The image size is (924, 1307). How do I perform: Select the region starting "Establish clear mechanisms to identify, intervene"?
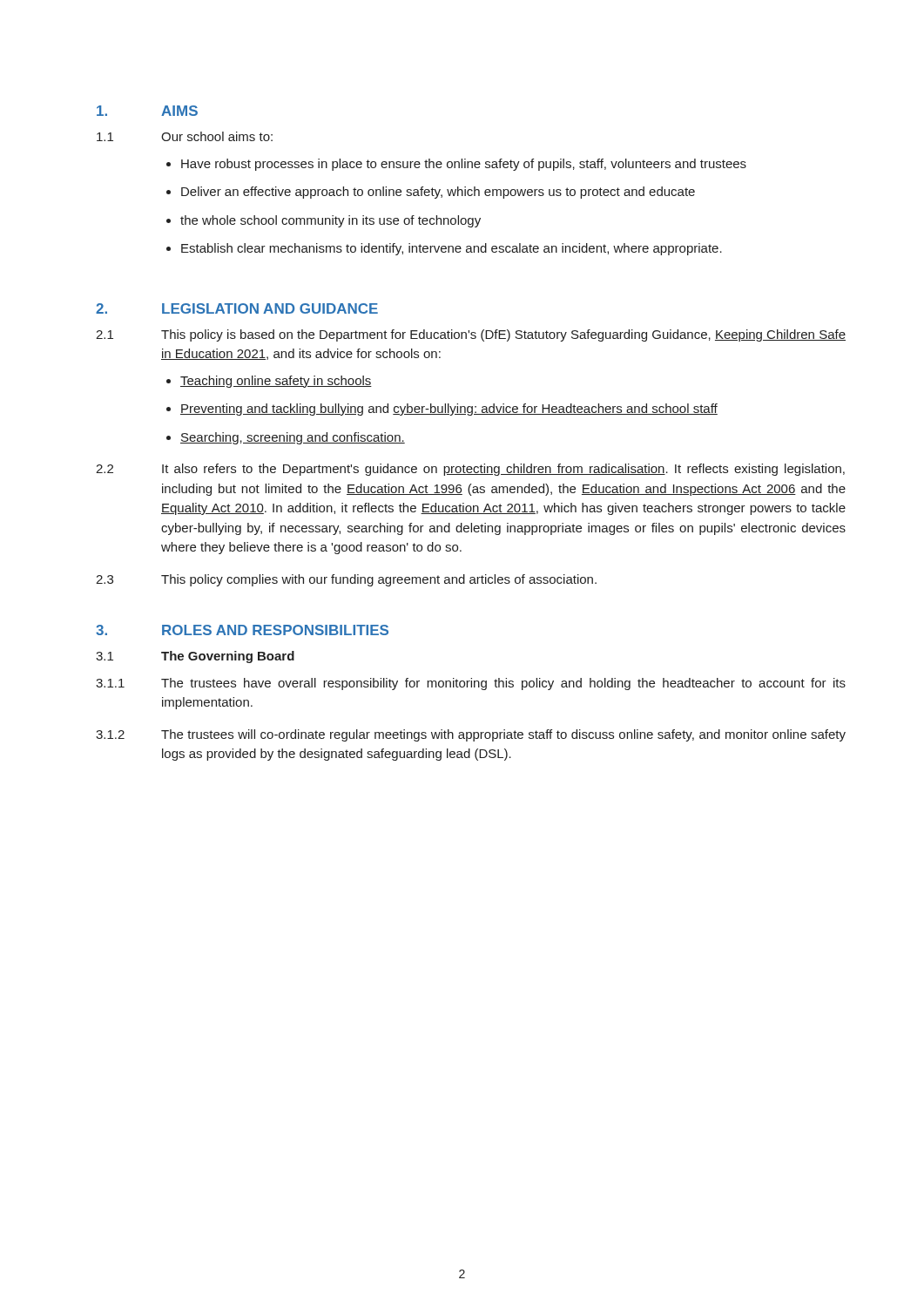pos(451,248)
